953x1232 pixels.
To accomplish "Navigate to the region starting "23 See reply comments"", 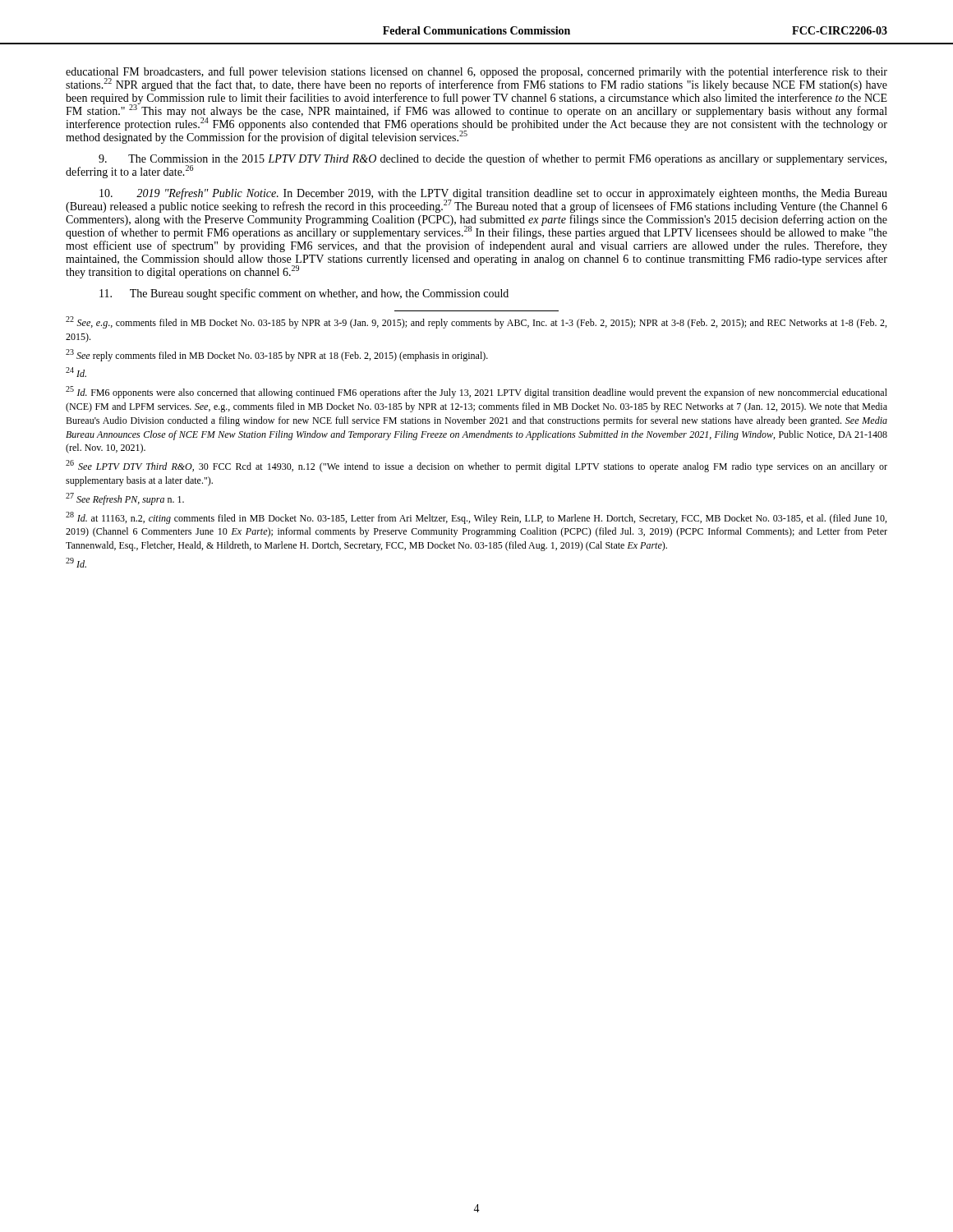I will tap(277, 355).
